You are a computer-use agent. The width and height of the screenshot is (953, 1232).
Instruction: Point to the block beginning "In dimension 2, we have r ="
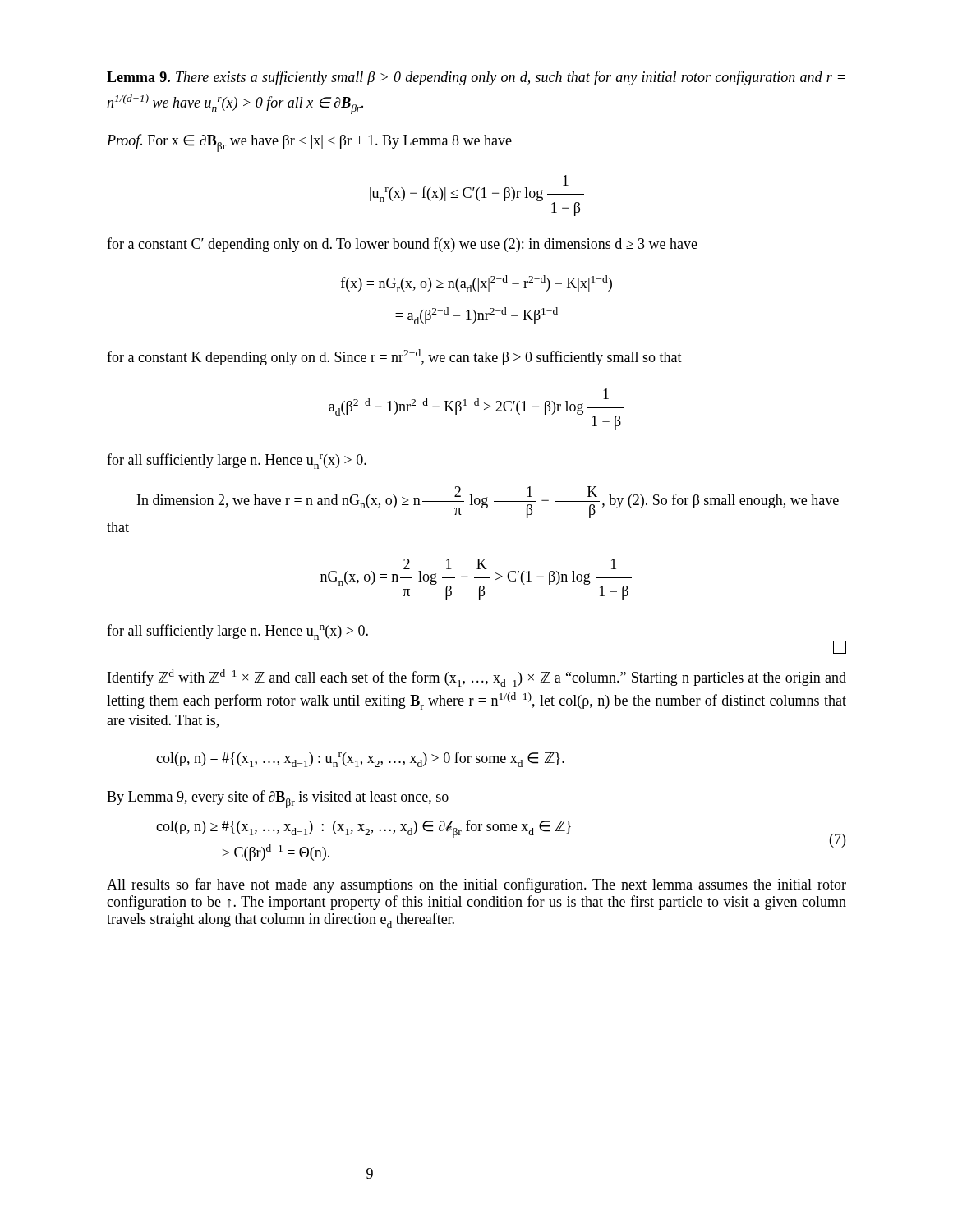point(473,510)
